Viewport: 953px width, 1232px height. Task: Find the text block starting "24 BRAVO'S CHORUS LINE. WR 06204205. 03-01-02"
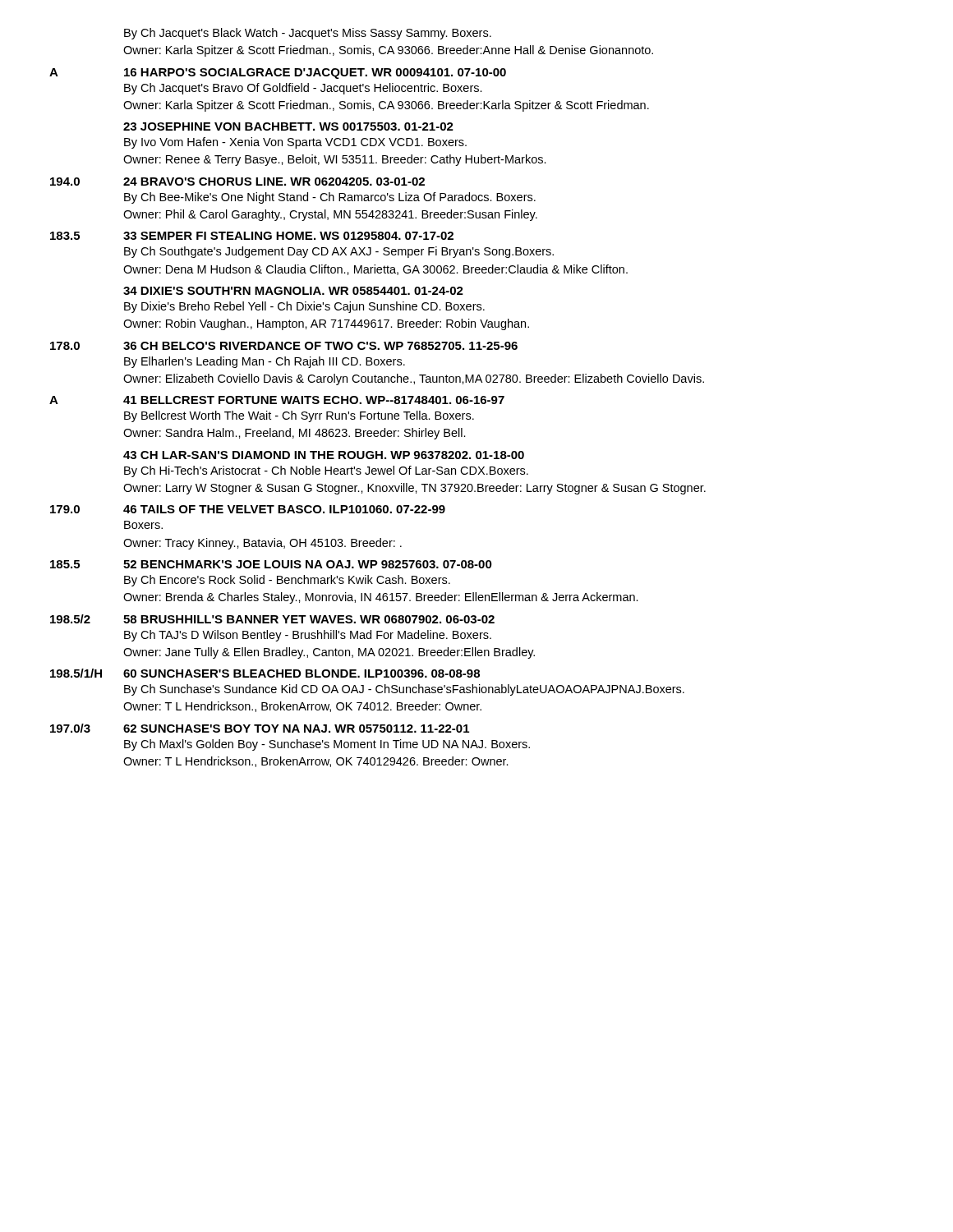click(x=274, y=181)
